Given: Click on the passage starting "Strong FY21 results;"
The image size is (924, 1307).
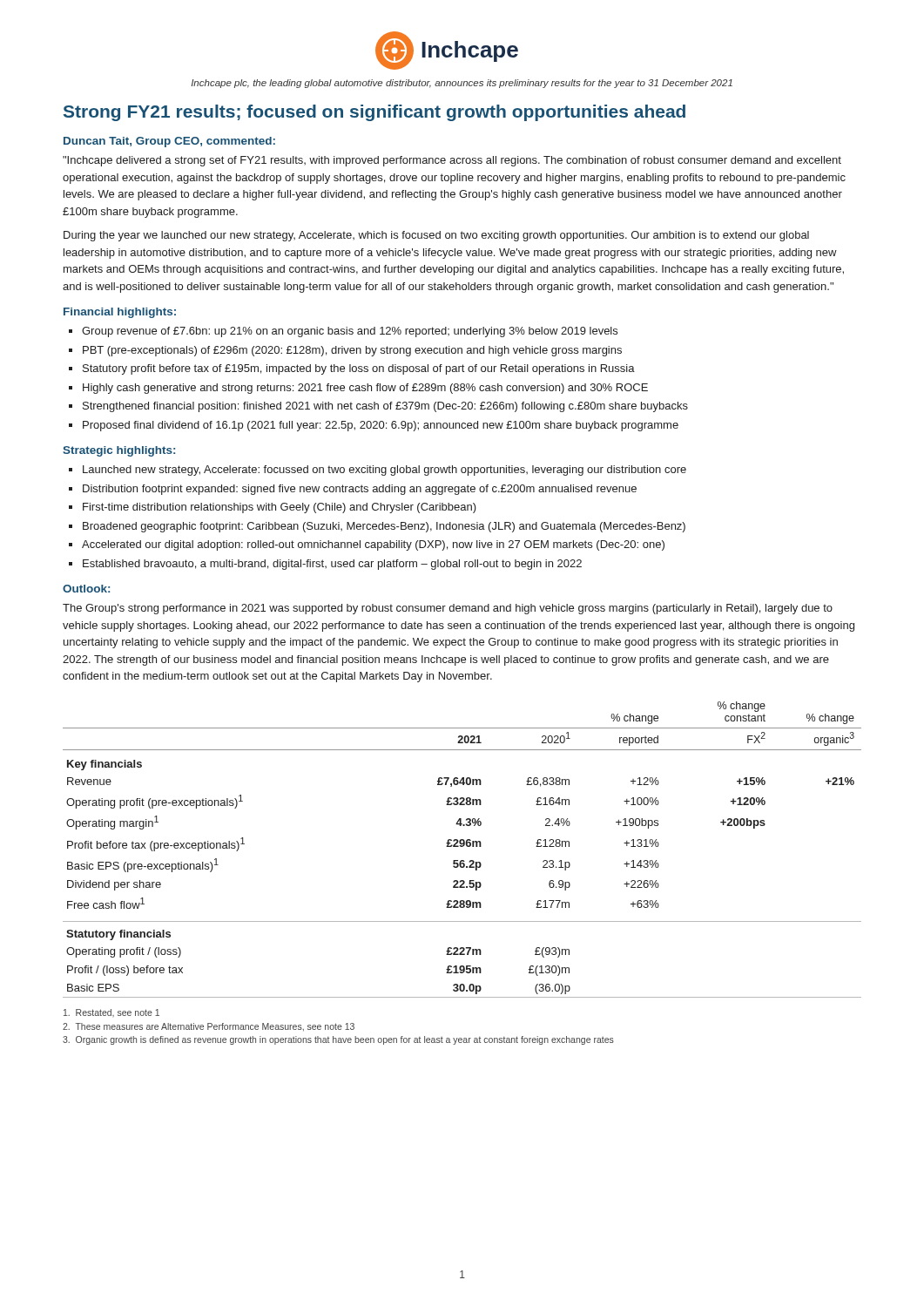Looking at the screenshot, I should 375,111.
